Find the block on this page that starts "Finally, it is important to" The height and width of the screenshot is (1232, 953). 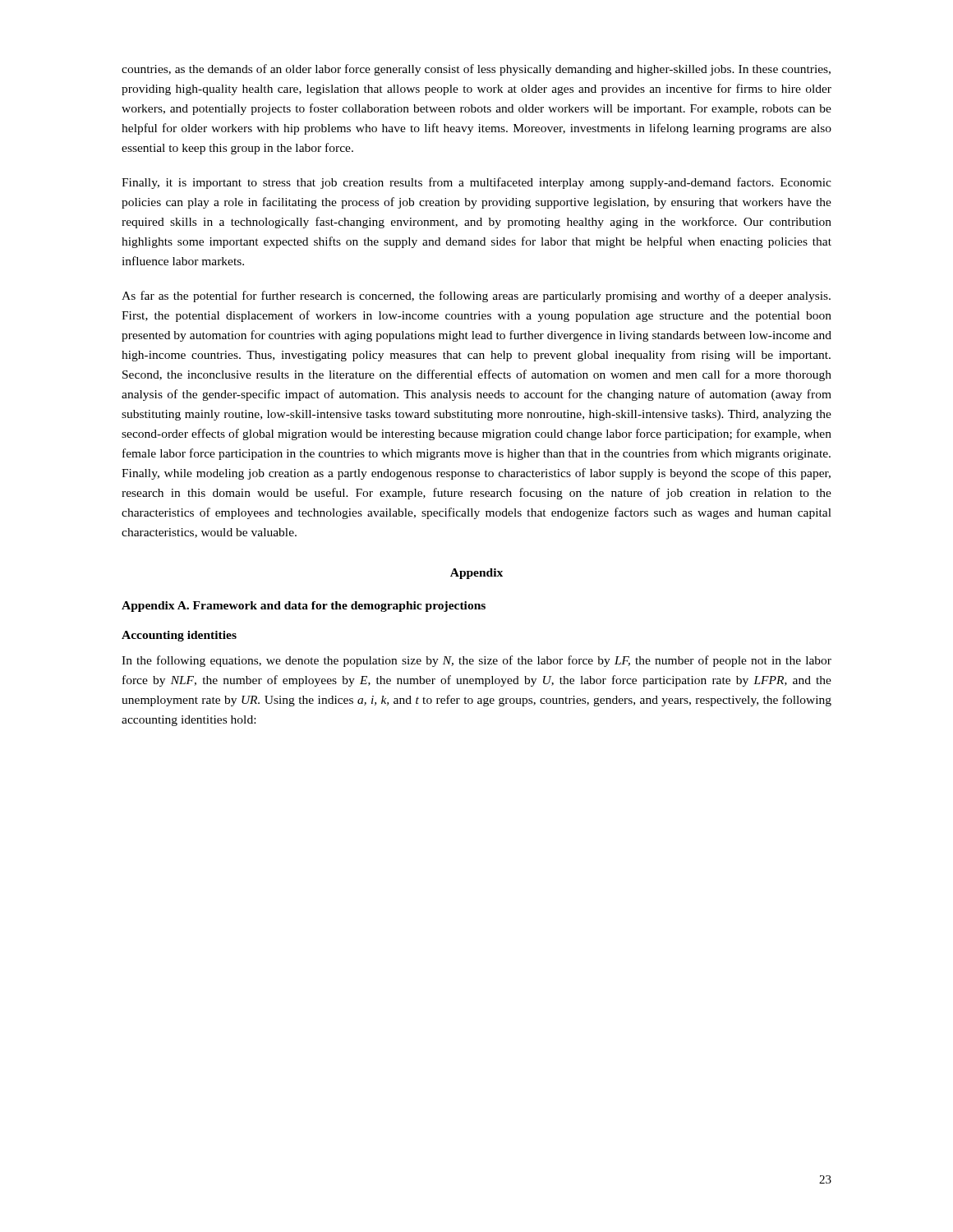(476, 221)
